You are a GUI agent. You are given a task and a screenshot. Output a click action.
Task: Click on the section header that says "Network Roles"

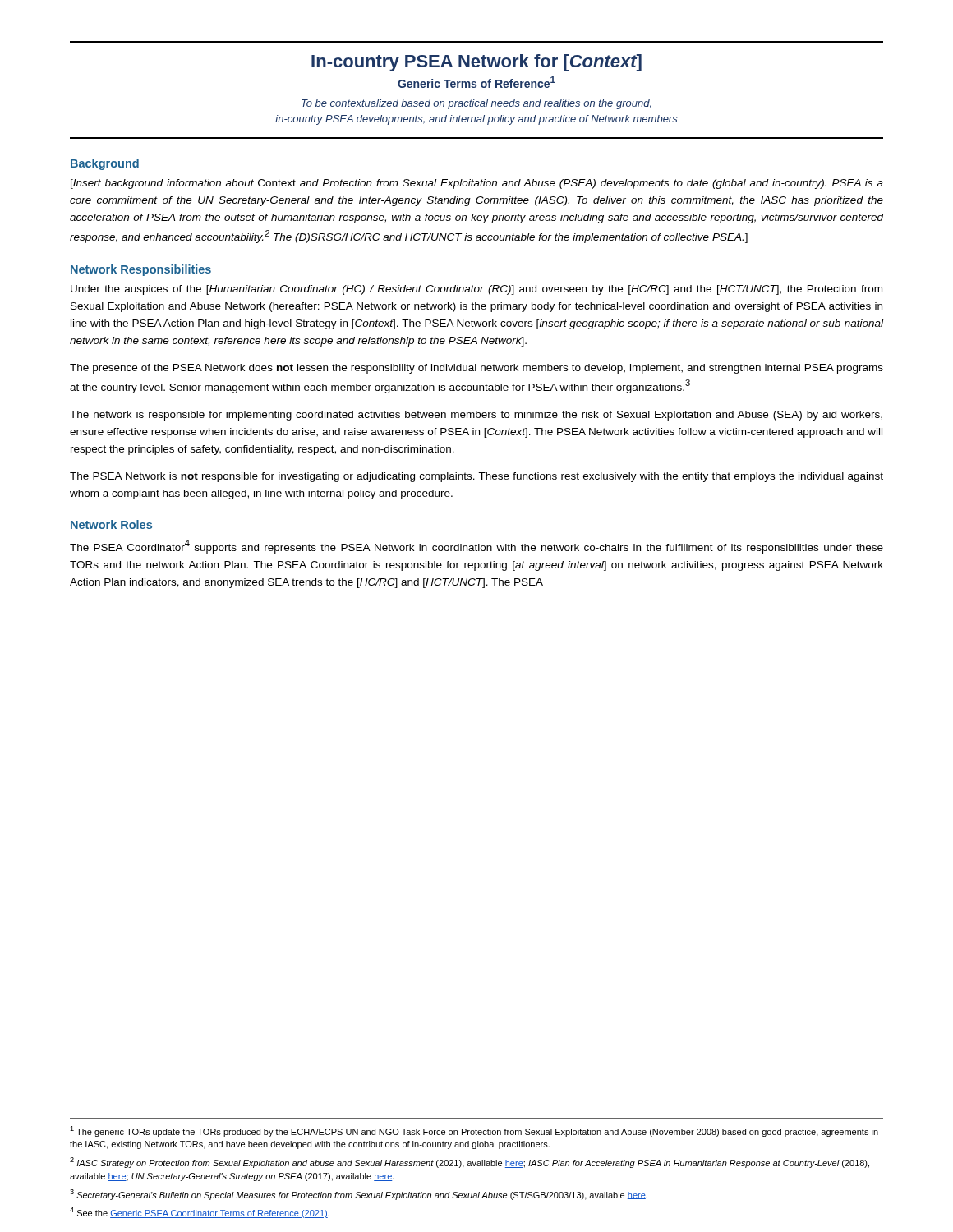tap(111, 525)
